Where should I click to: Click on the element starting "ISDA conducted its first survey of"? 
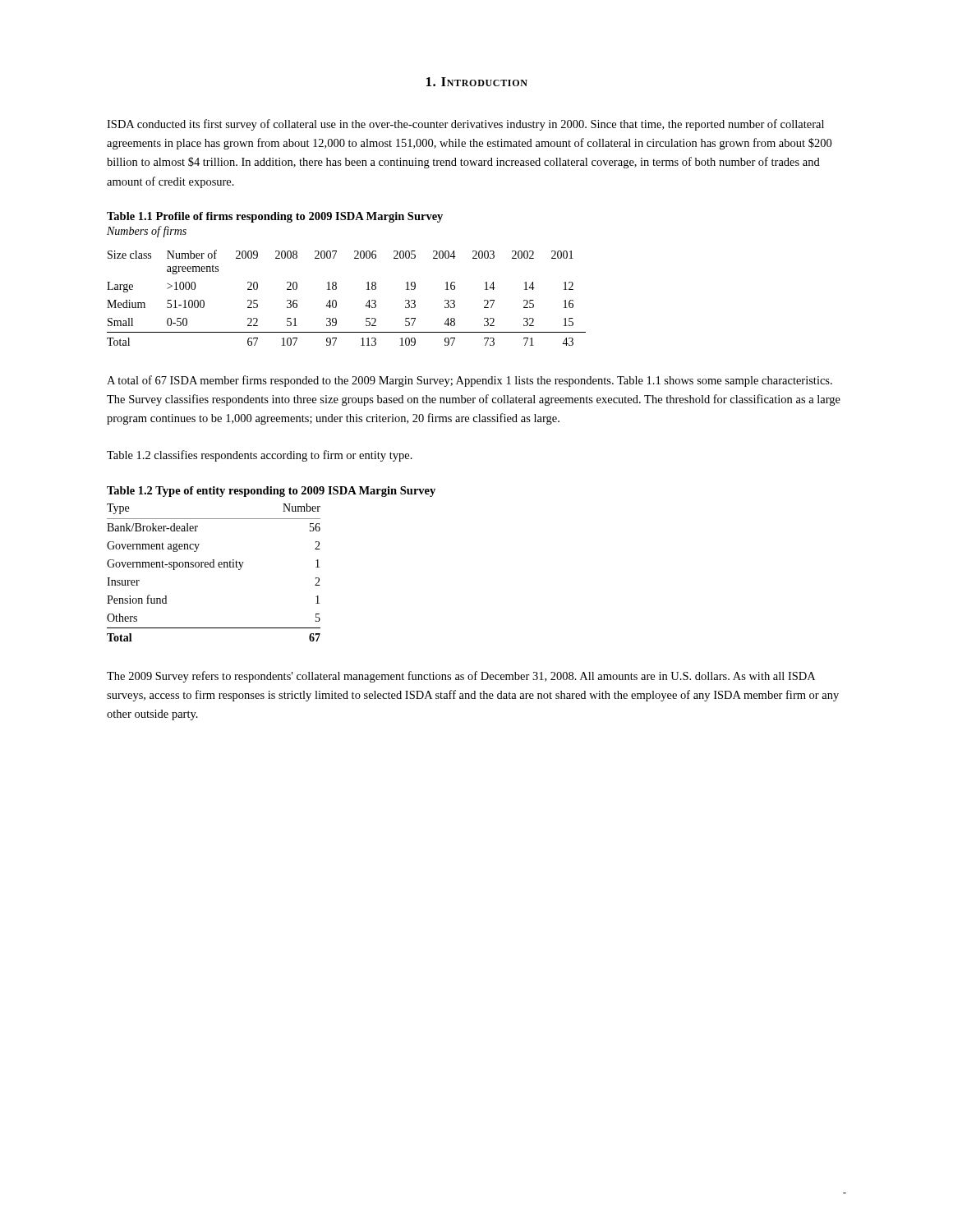coord(476,153)
